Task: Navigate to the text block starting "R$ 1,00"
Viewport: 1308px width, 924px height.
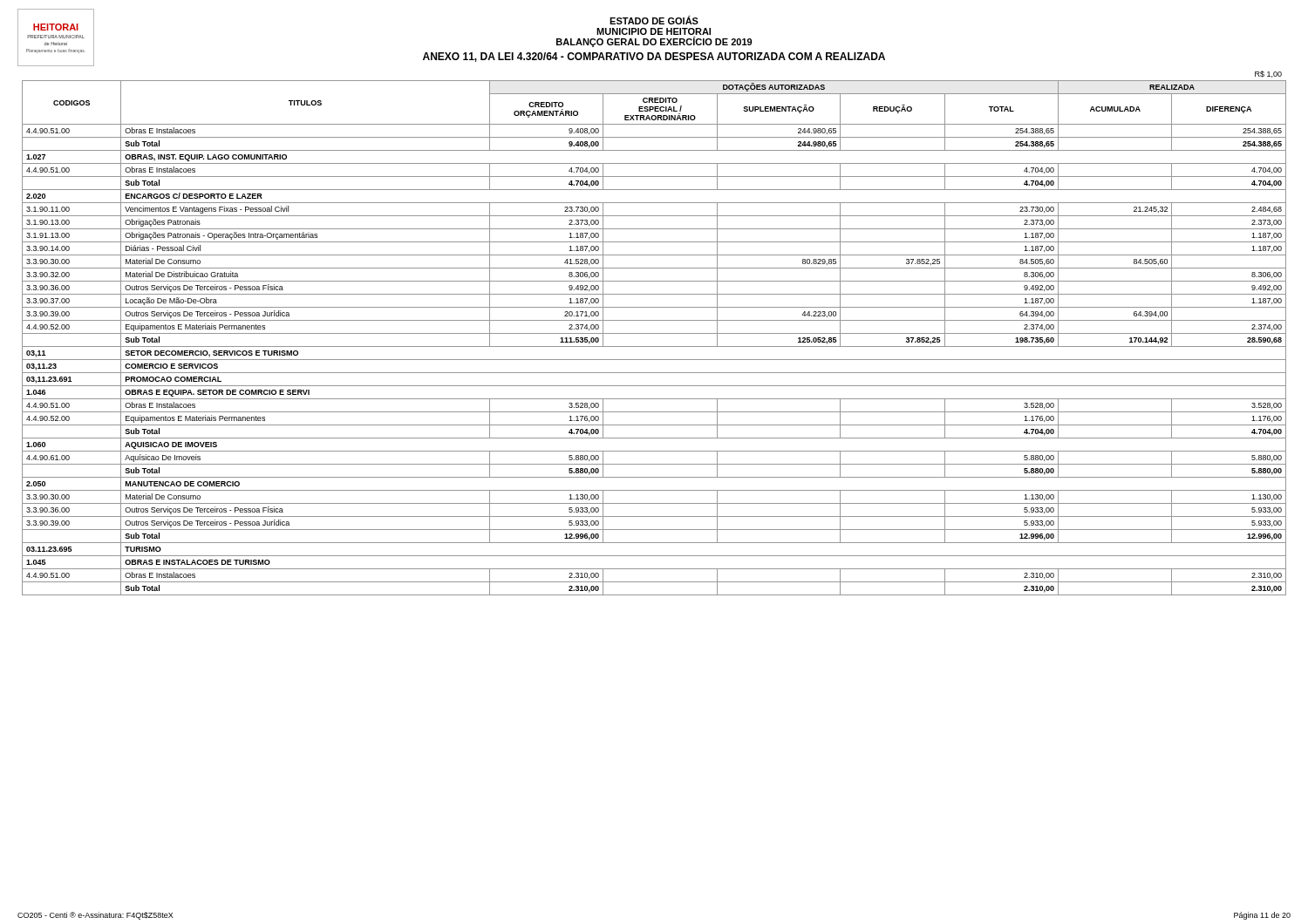Action: point(1268,74)
